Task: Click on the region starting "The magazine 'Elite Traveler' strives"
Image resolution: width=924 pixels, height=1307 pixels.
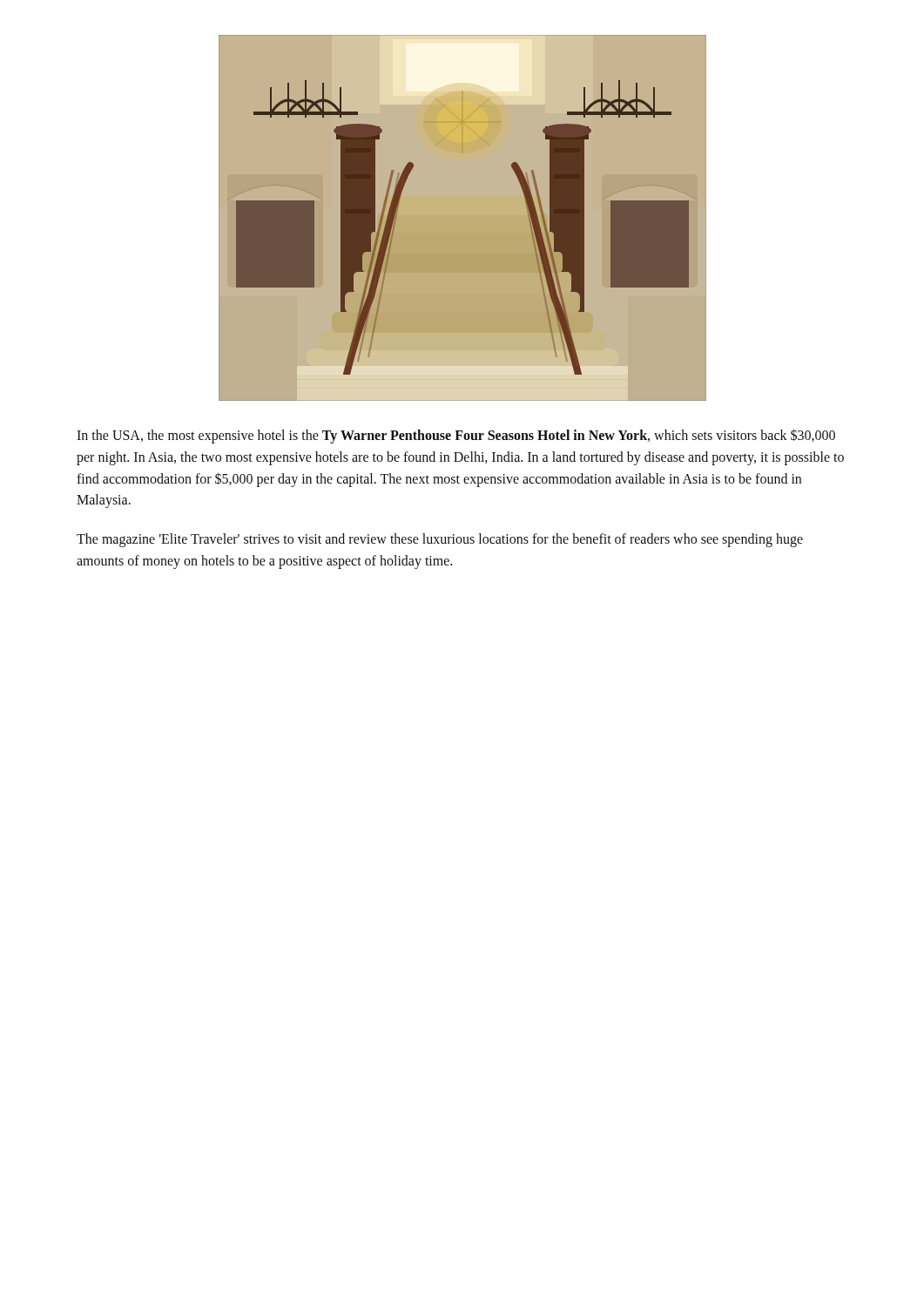Action: (440, 550)
